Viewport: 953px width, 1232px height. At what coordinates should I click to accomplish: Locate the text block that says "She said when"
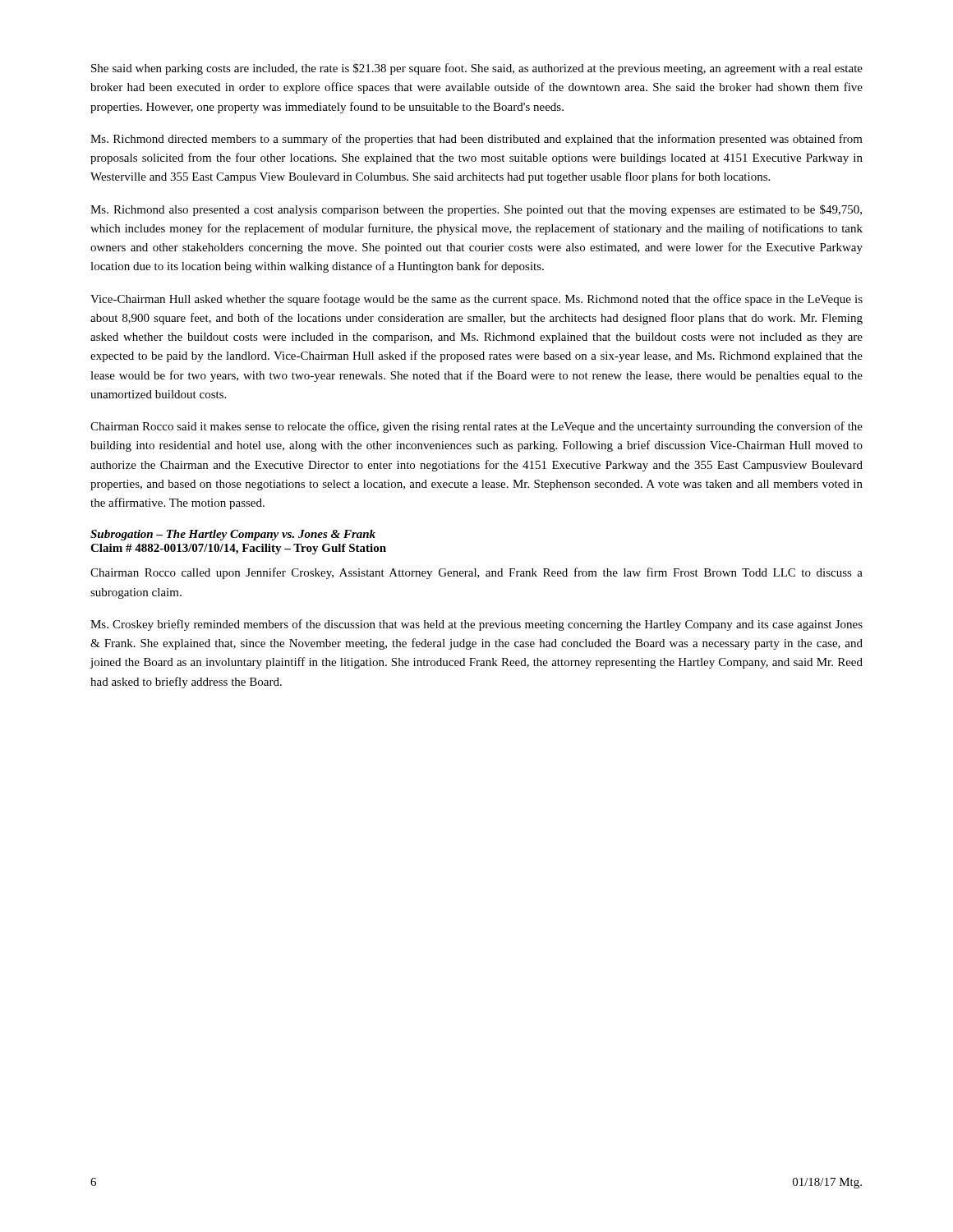point(476,87)
